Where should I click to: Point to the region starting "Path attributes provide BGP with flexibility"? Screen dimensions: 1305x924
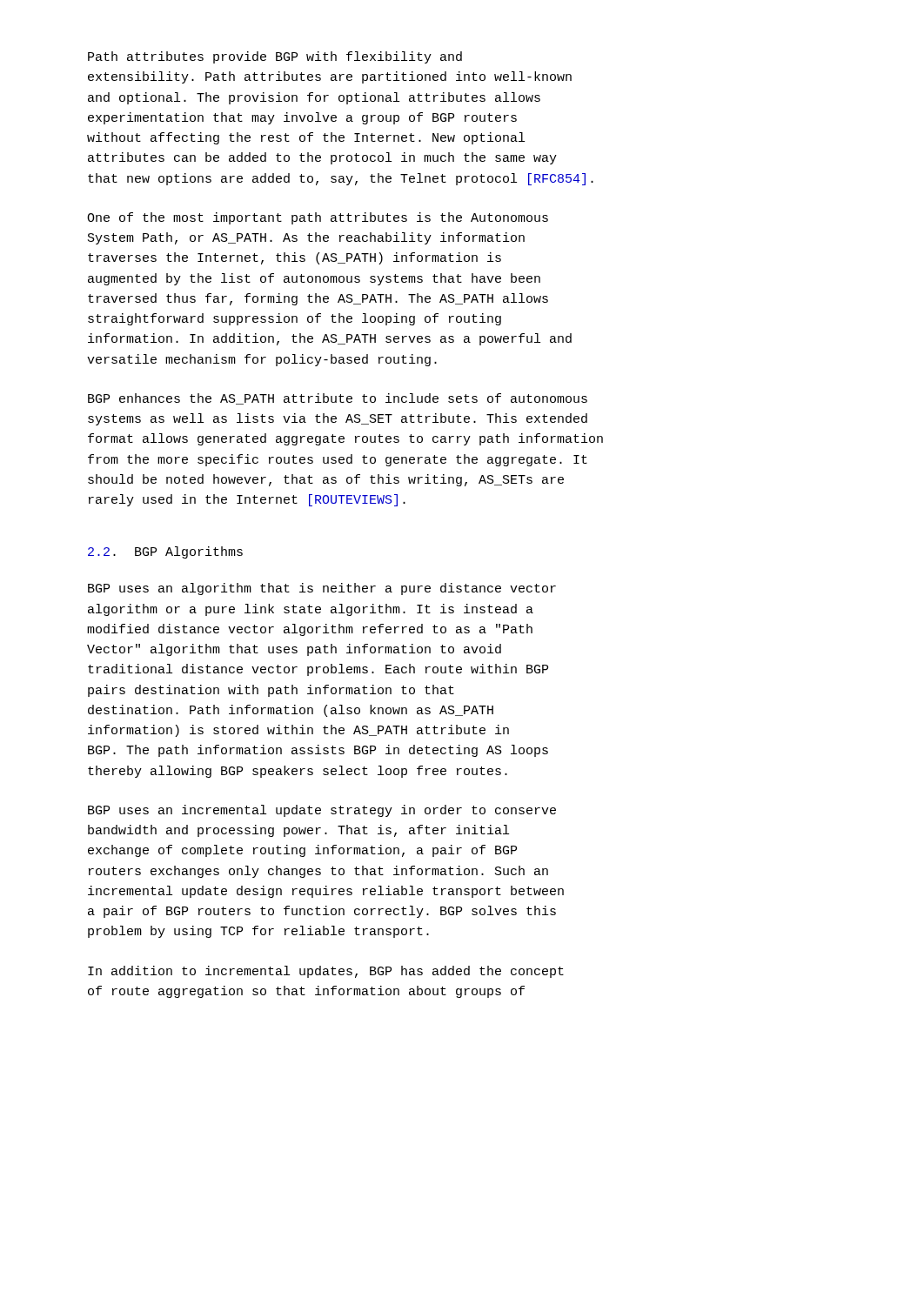point(342,119)
